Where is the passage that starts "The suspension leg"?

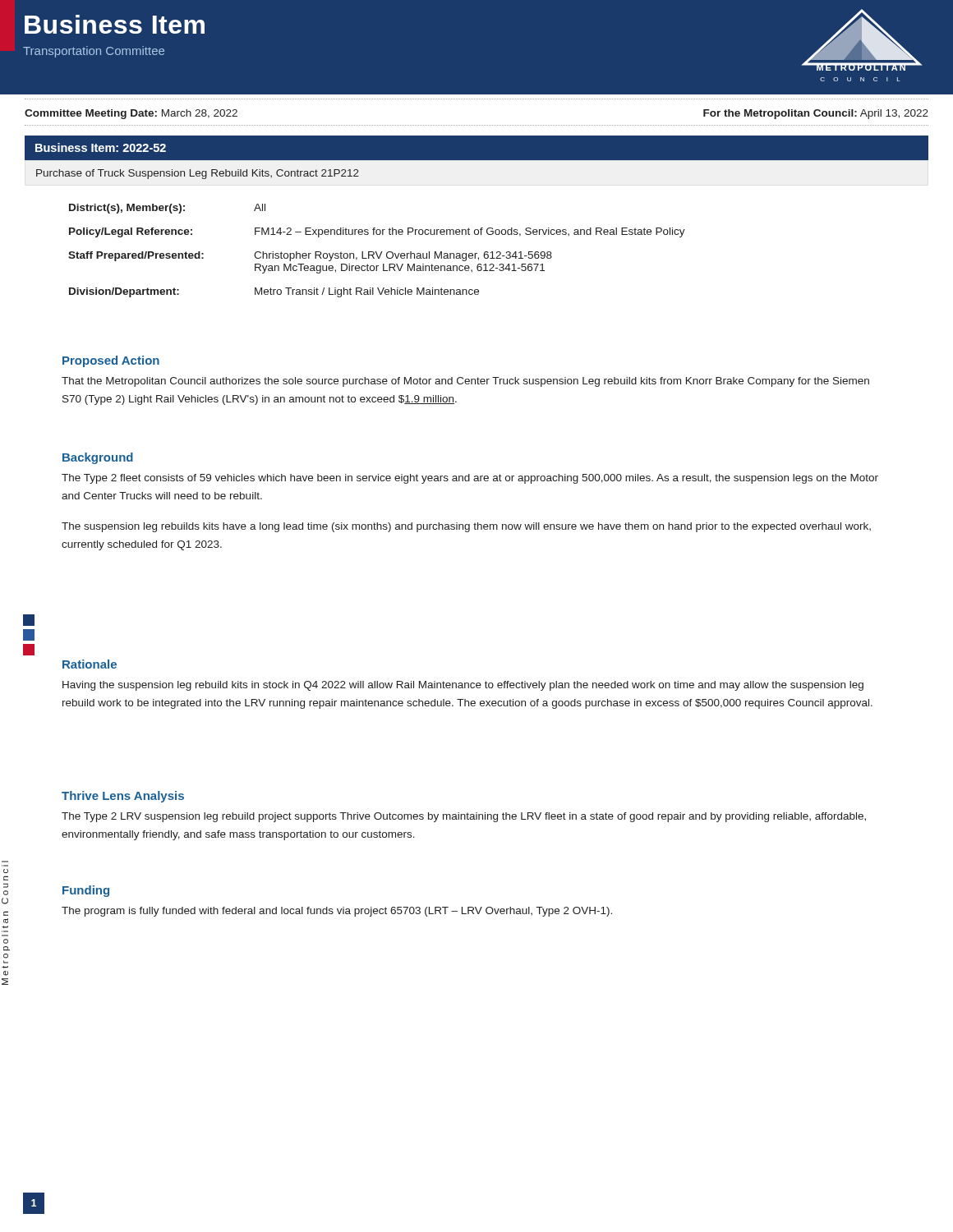pyautogui.click(x=467, y=535)
